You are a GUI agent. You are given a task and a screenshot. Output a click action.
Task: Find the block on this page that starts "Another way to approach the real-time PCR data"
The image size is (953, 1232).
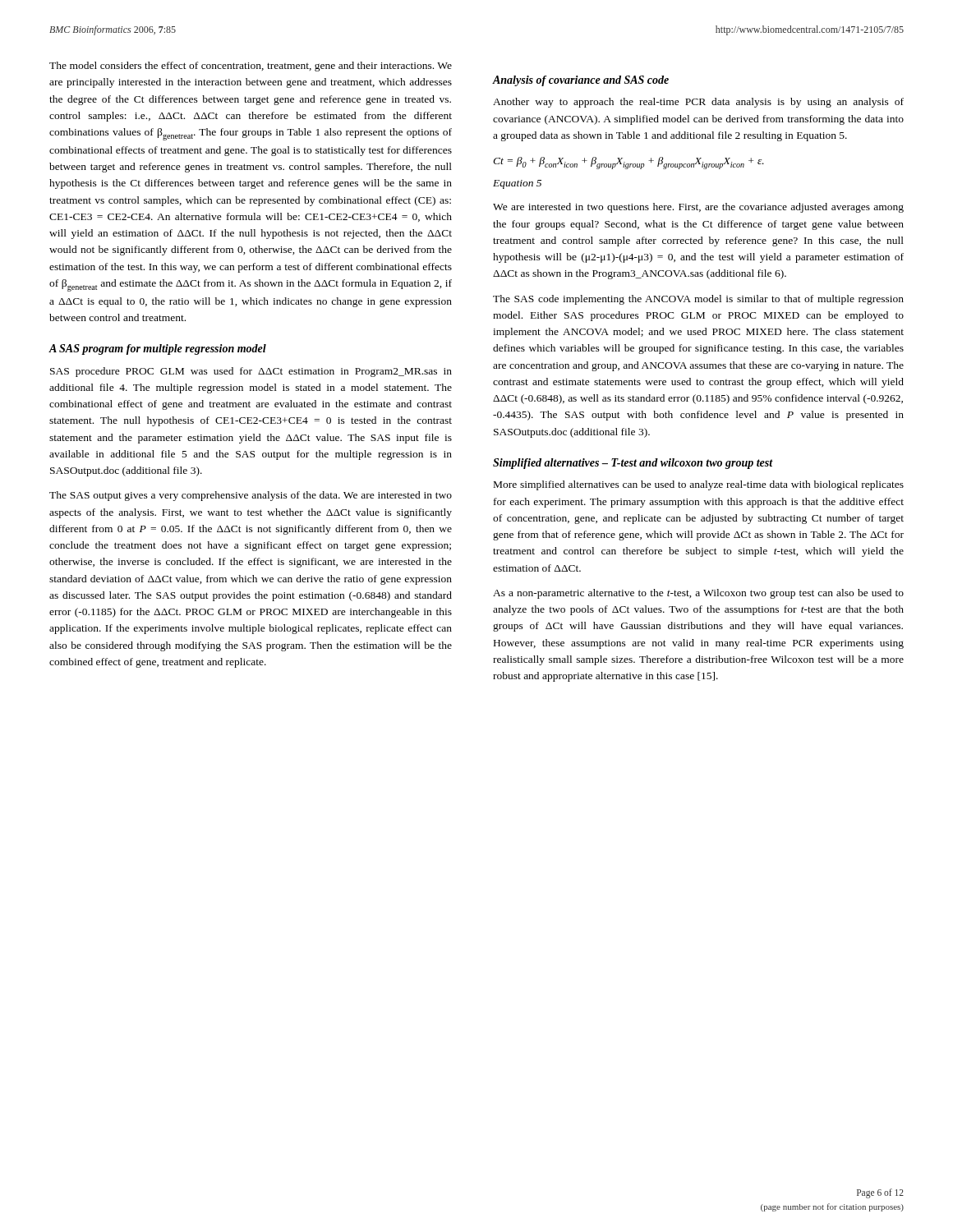[698, 118]
